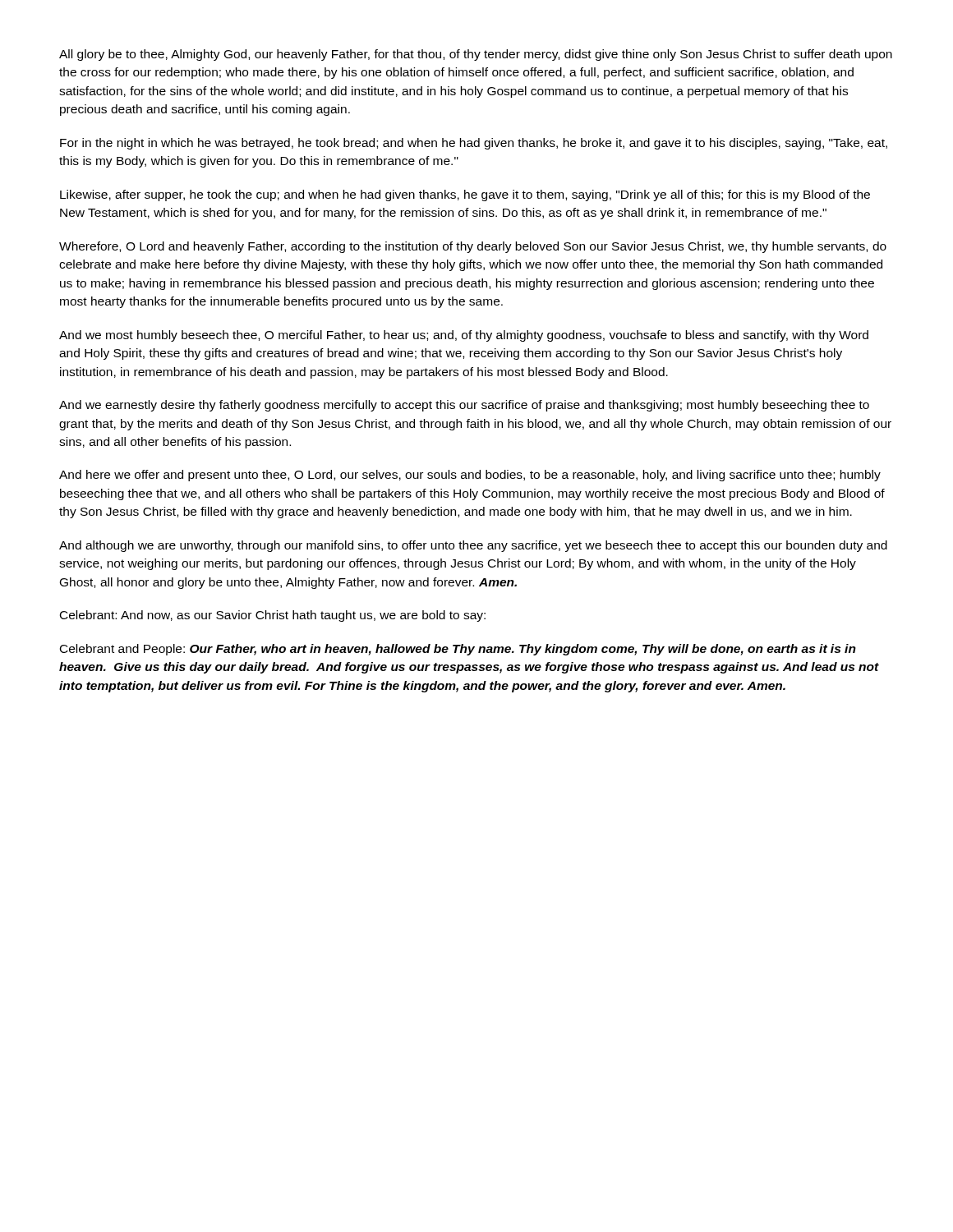
Task: Point to the element starting "Likewise, after supper, he took the cup;"
Action: tap(465, 203)
